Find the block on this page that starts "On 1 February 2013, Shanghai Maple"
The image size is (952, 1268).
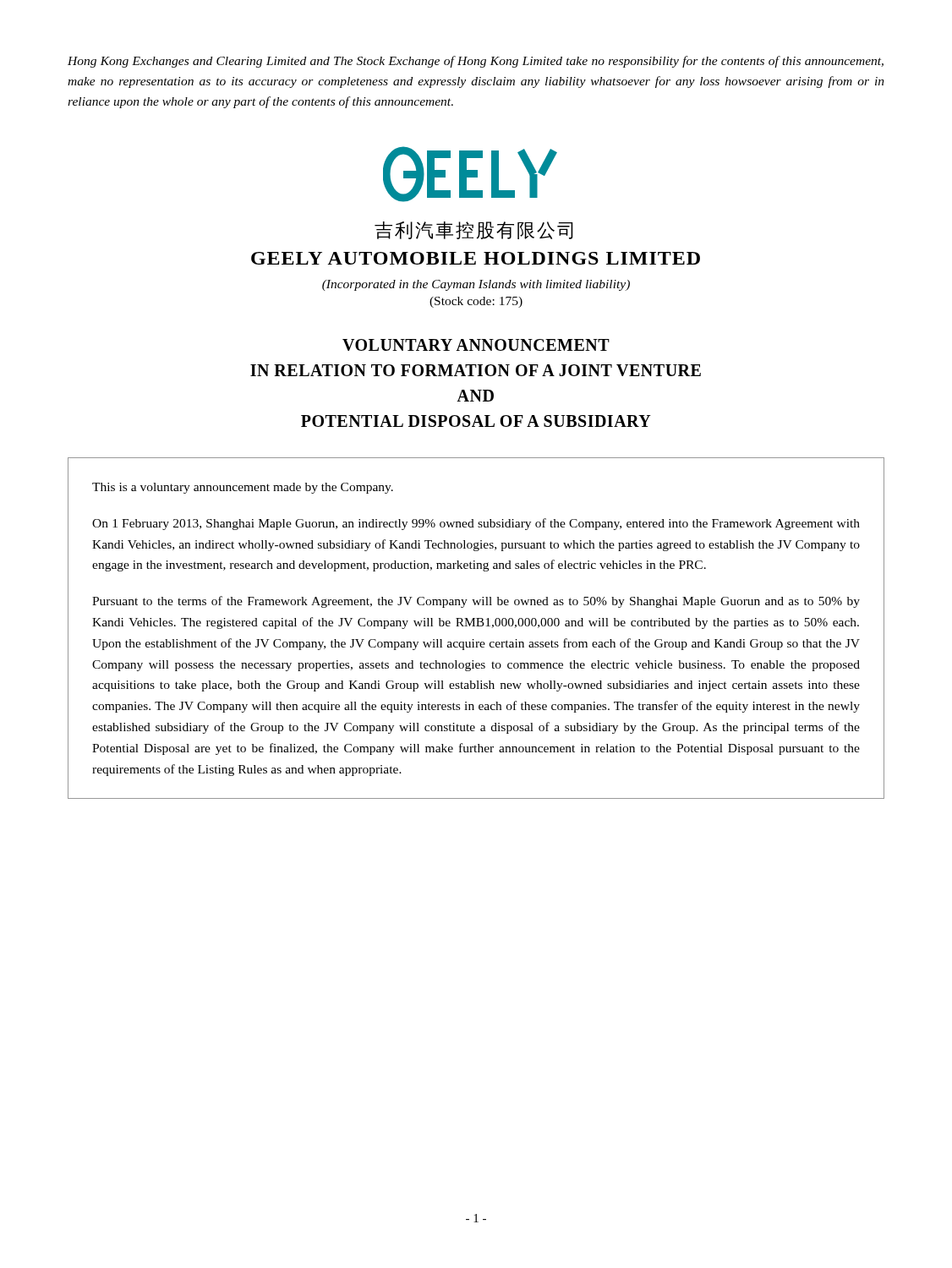pos(476,544)
